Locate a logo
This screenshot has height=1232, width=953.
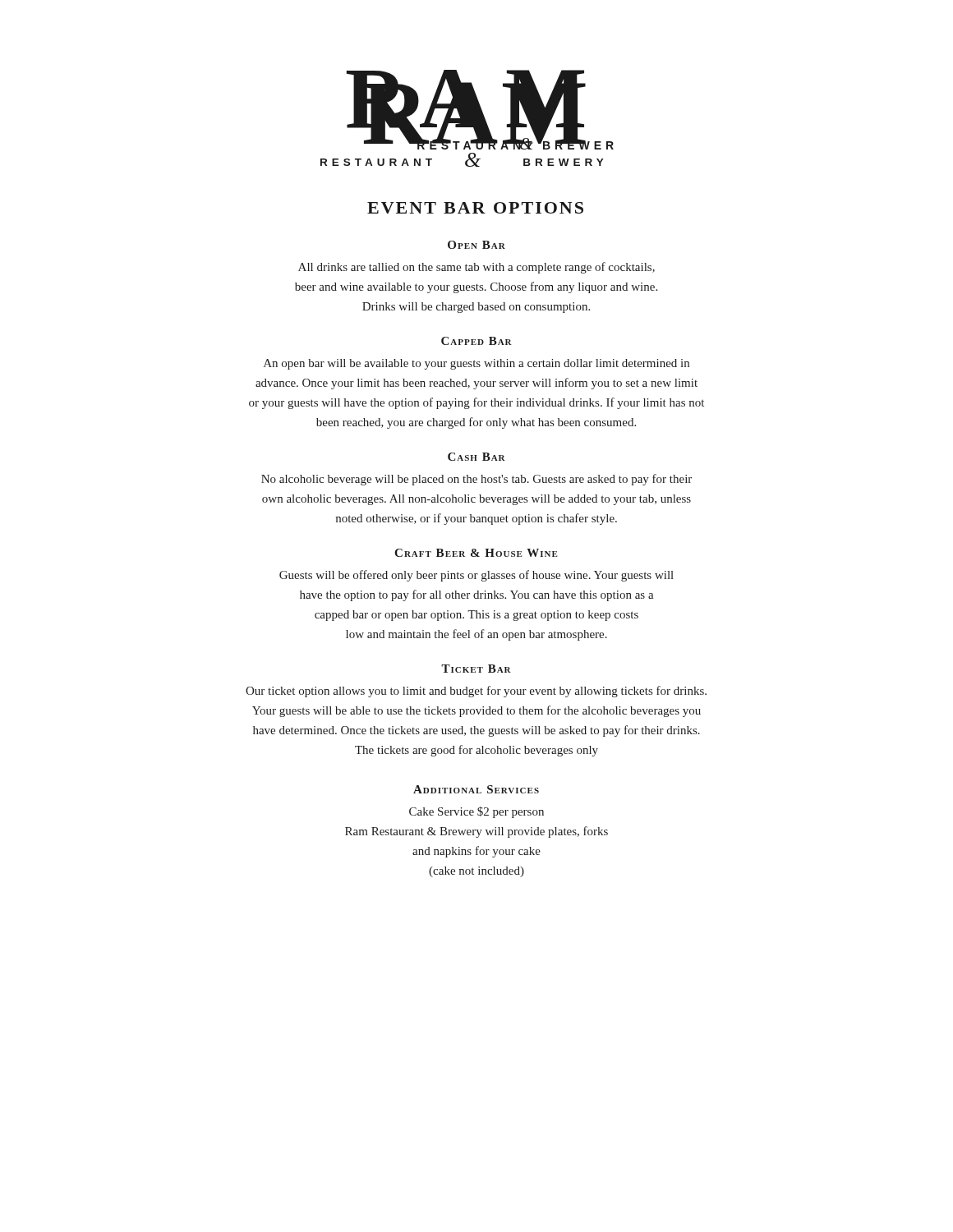point(476,111)
